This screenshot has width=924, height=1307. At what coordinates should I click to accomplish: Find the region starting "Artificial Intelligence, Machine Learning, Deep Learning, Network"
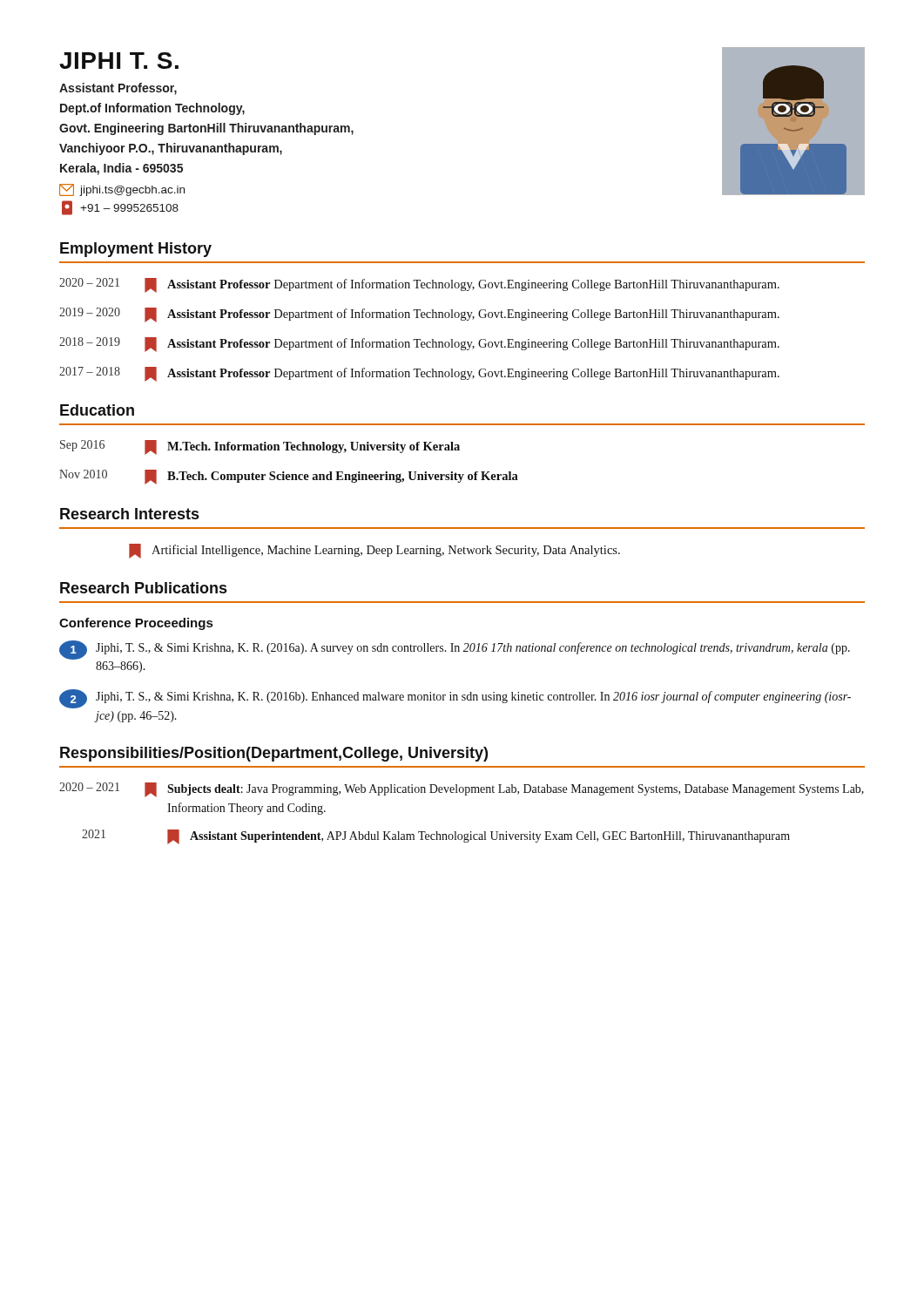[375, 551]
